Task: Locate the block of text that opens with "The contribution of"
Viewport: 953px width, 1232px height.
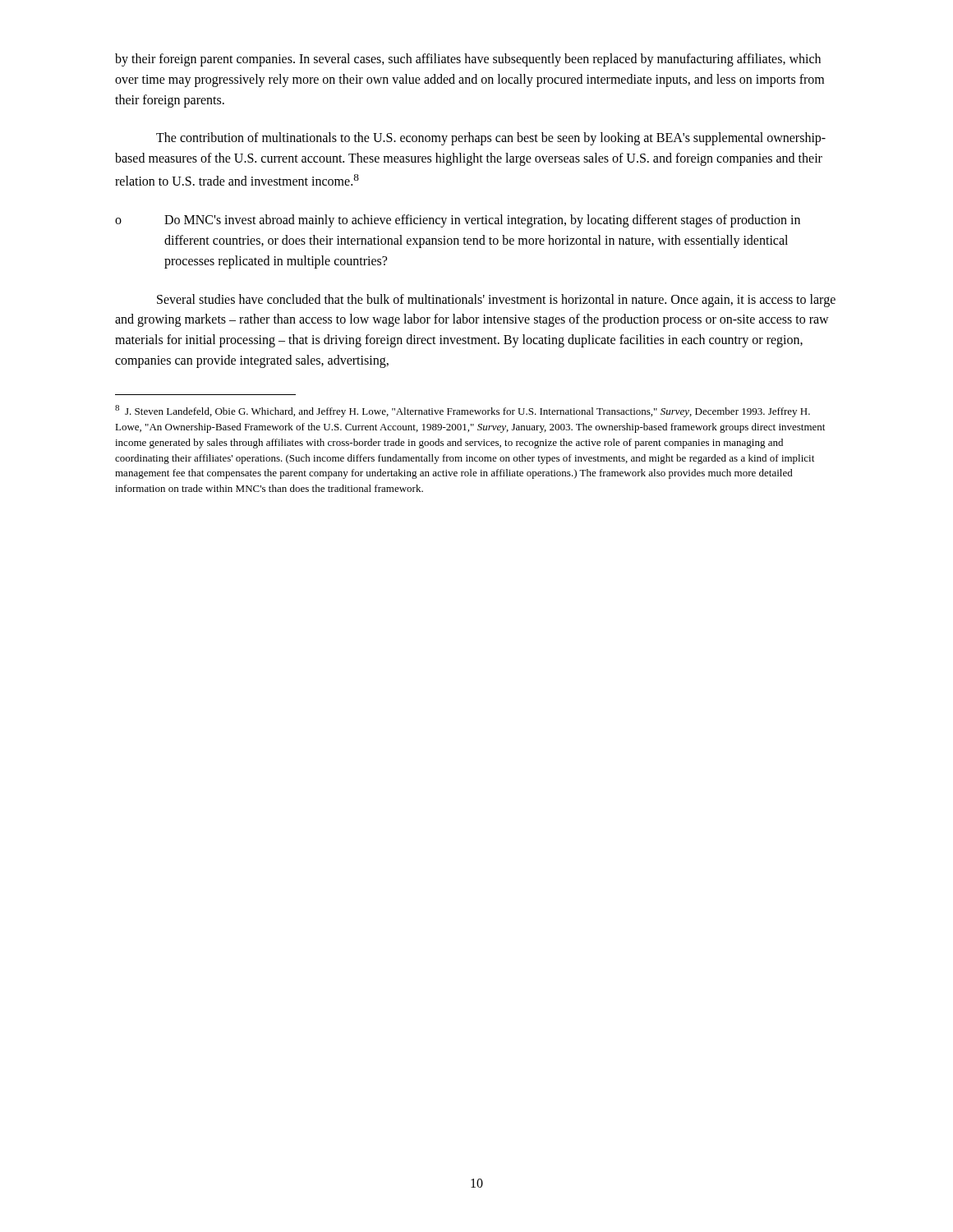Action: click(x=470, y=160)
